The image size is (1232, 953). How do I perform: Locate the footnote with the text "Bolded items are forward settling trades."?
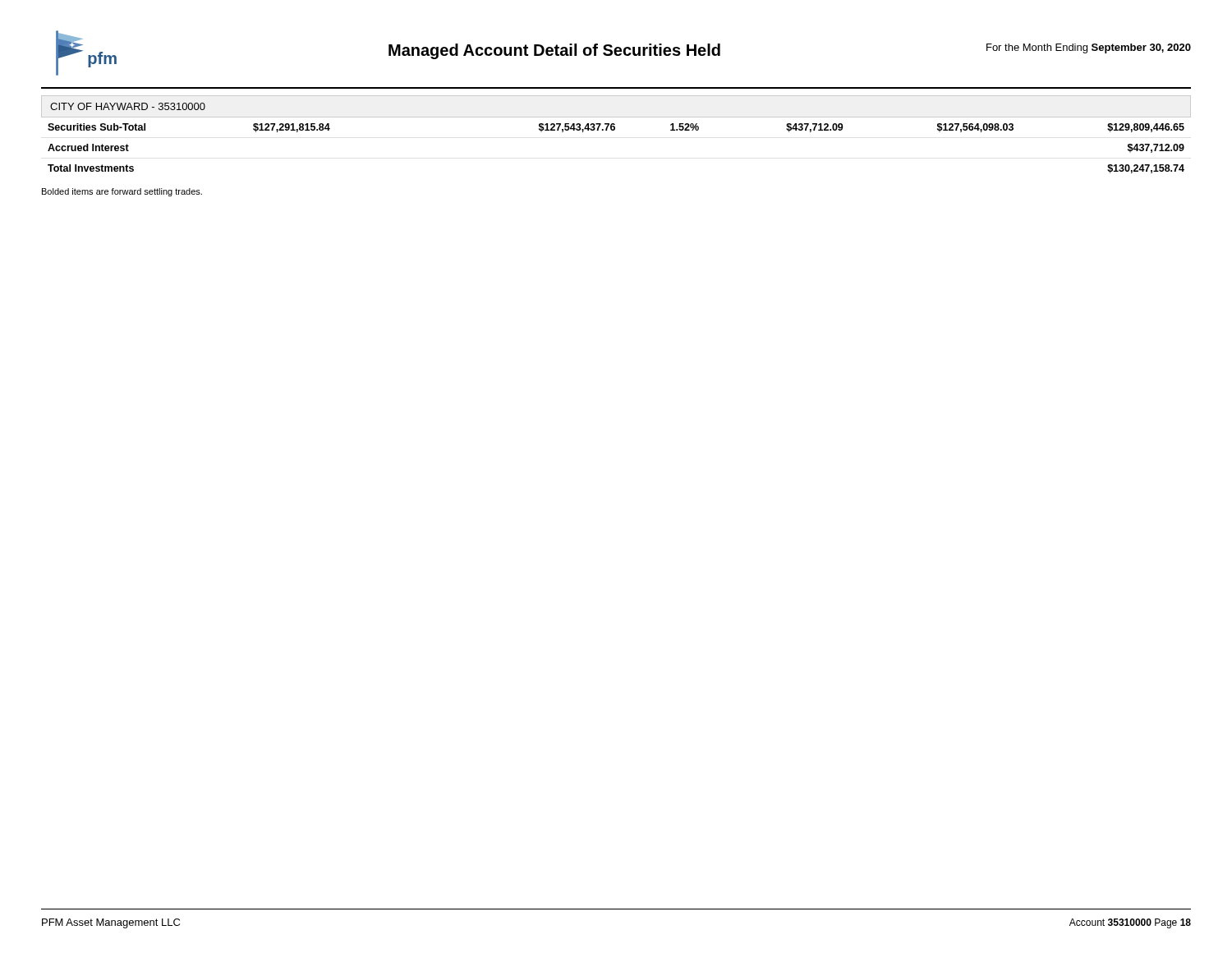[x=122, y=191]
